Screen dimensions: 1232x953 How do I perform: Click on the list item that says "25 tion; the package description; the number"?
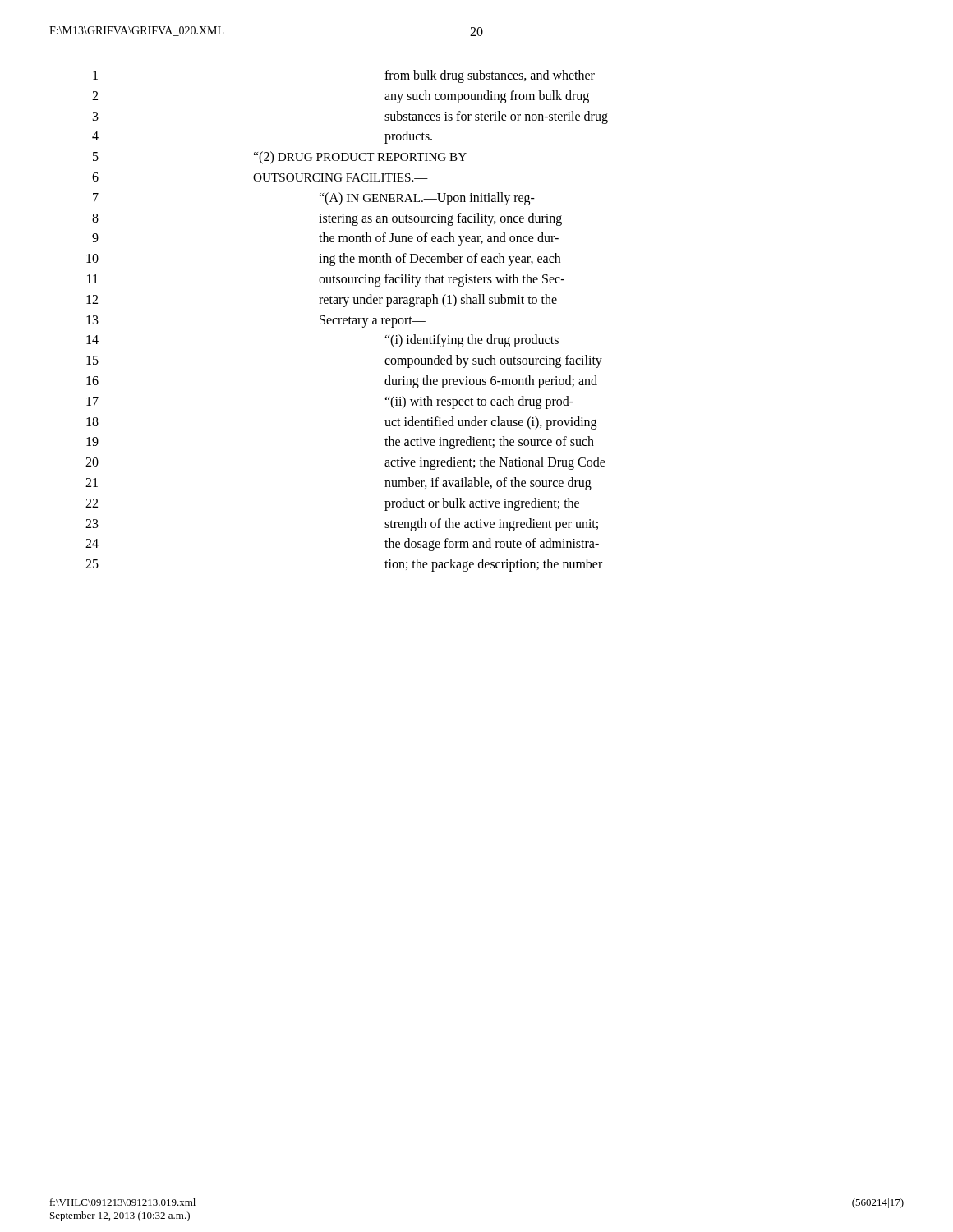pos(476,565)
